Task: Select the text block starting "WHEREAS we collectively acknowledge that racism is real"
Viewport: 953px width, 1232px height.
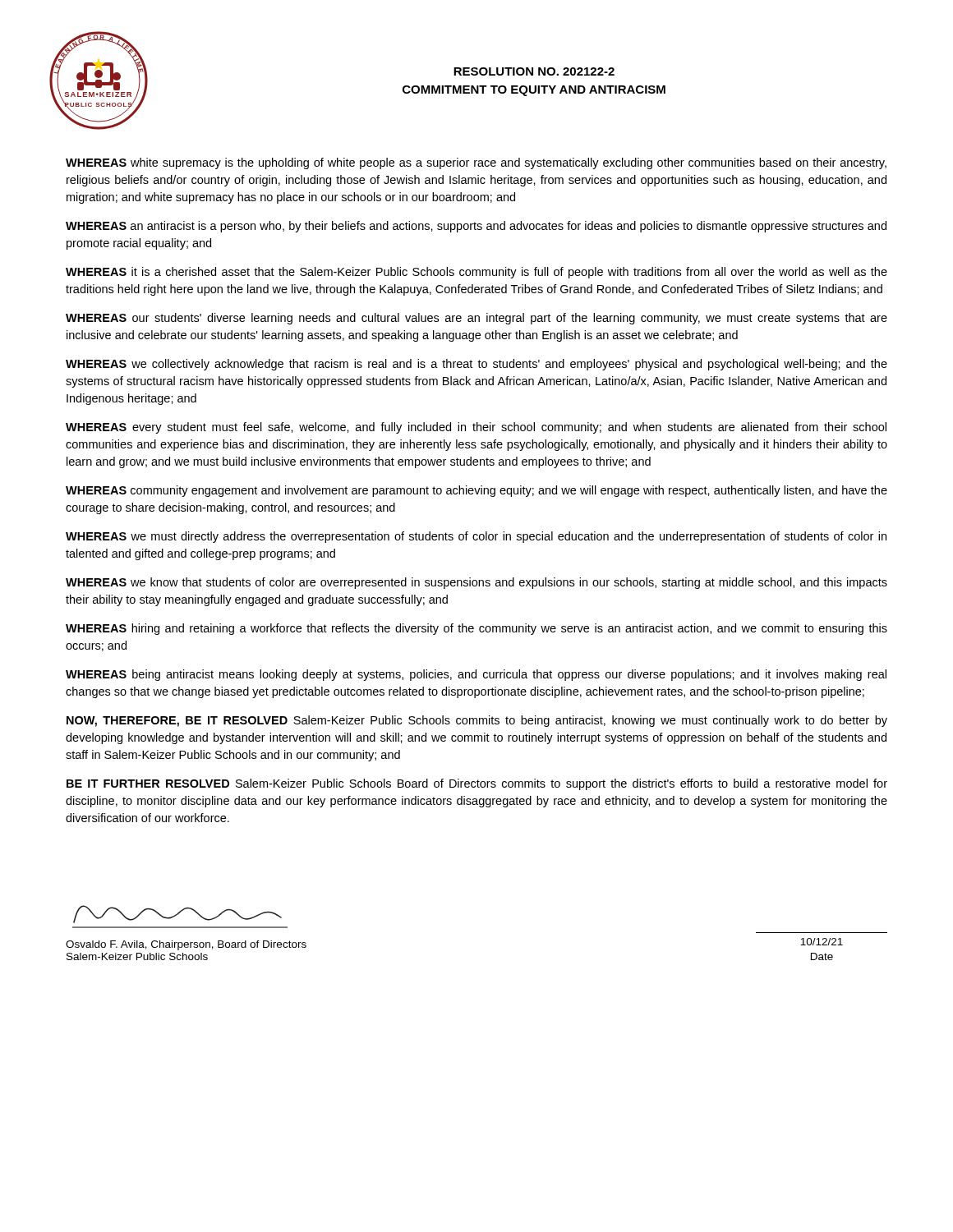Action: 476,381
